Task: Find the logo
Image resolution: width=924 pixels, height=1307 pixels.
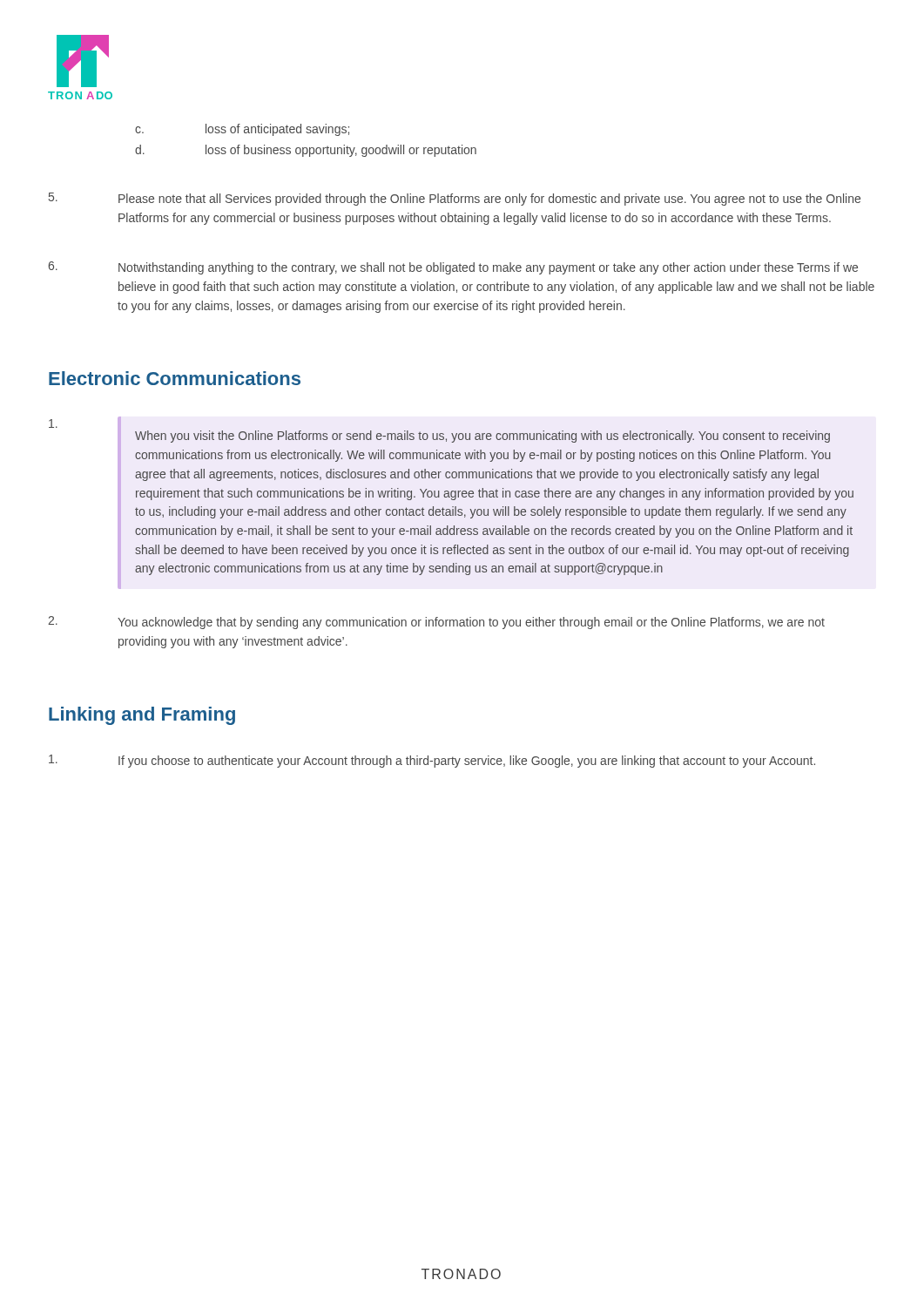Action: click(100, 67)
